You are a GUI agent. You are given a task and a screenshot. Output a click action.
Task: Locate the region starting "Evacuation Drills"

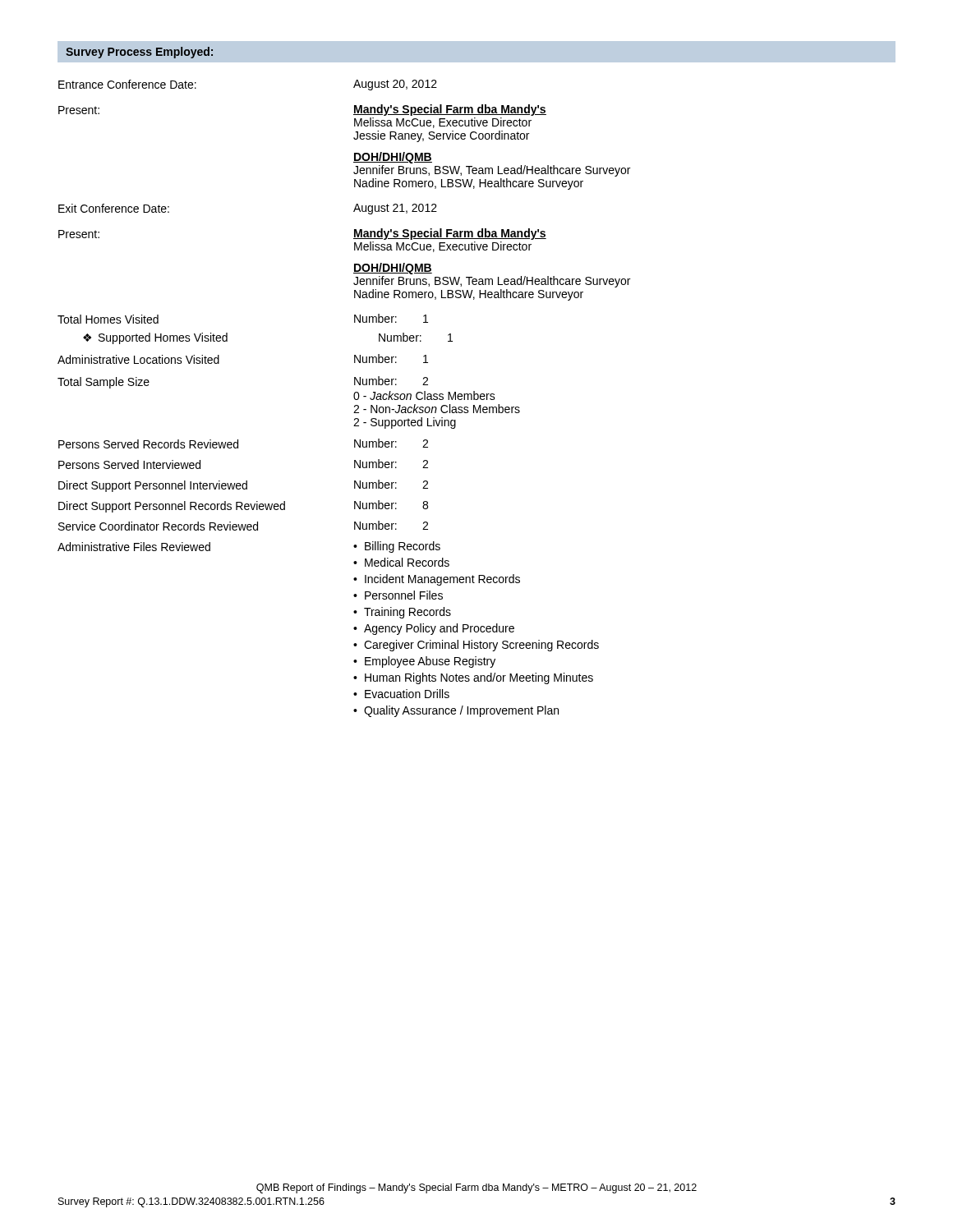click(x=407, y=694)
